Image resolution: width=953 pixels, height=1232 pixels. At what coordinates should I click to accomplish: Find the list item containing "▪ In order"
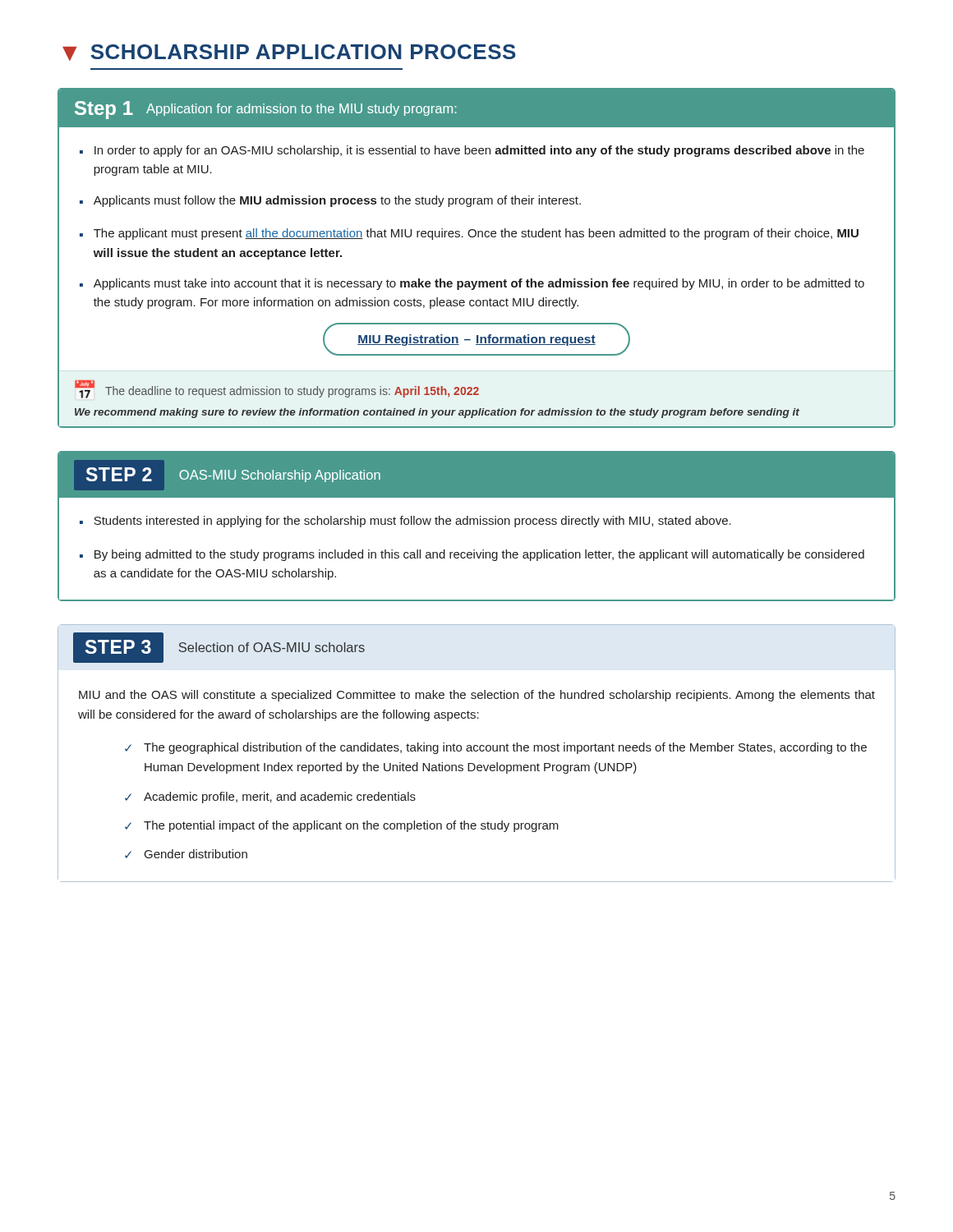click(476, 160)
